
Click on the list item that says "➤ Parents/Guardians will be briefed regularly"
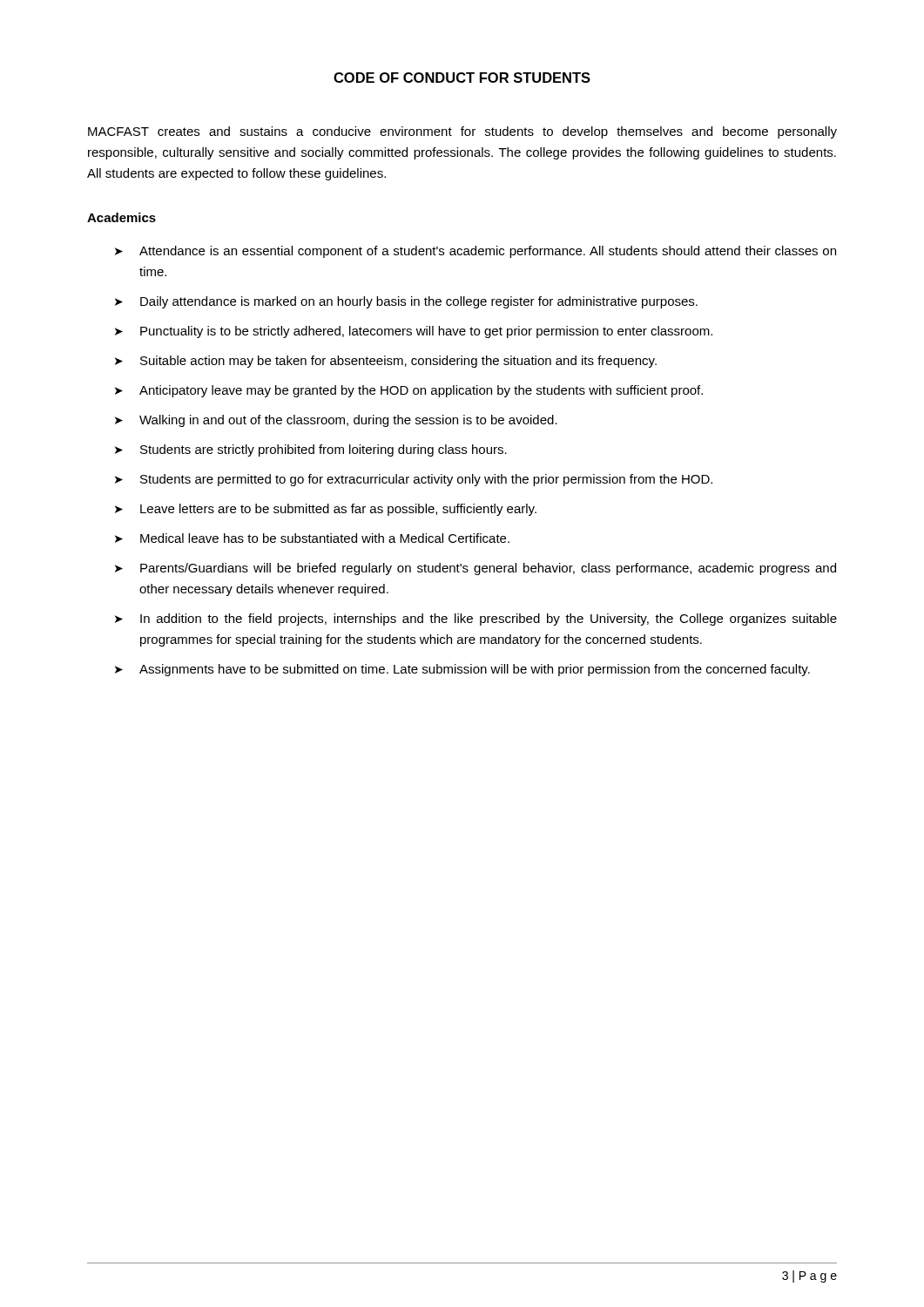475,579
